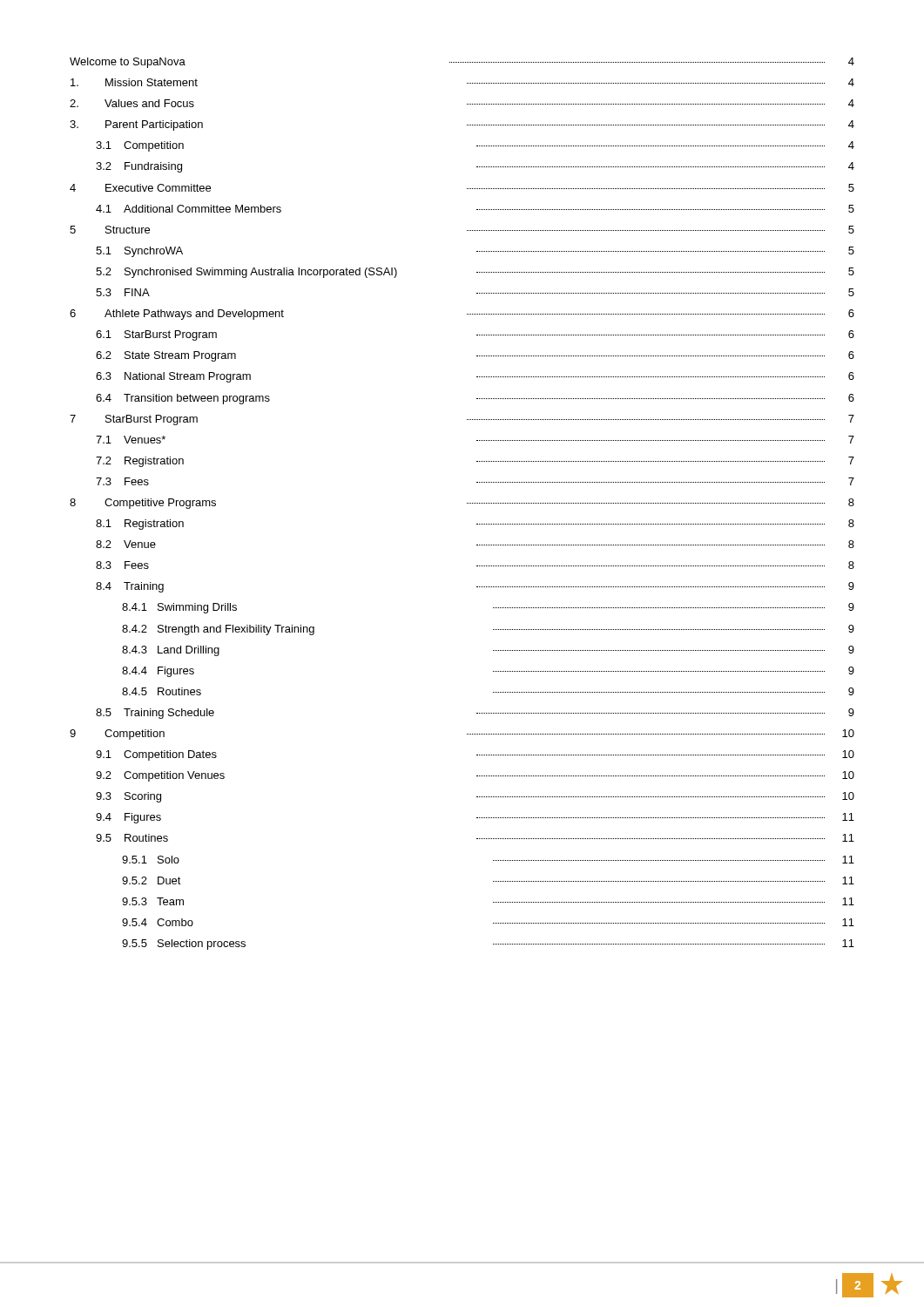Locate the text "9.3 Scoring 10"
The image size is (924, 1307).
(475, 797)
